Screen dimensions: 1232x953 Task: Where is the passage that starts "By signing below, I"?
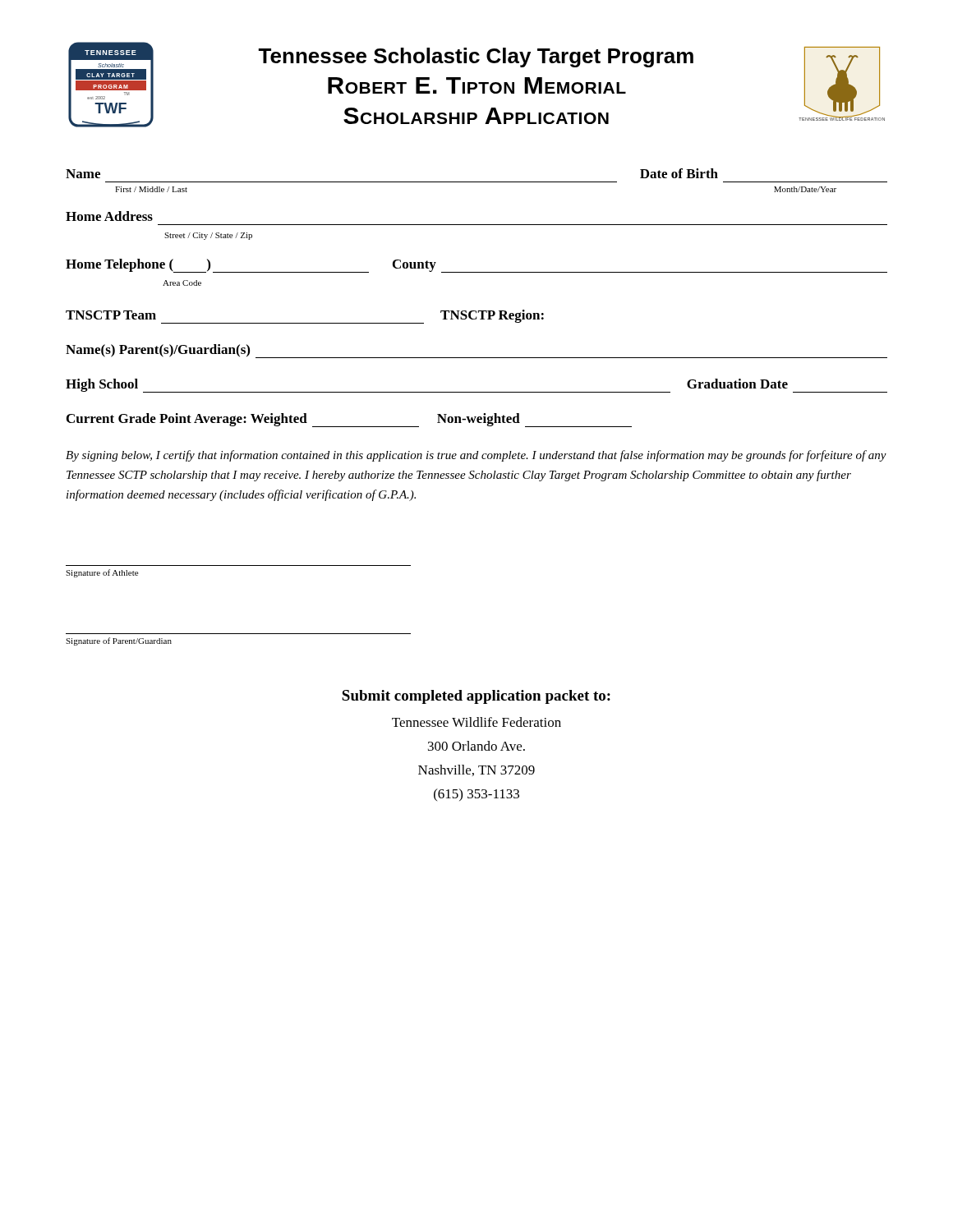476,475
